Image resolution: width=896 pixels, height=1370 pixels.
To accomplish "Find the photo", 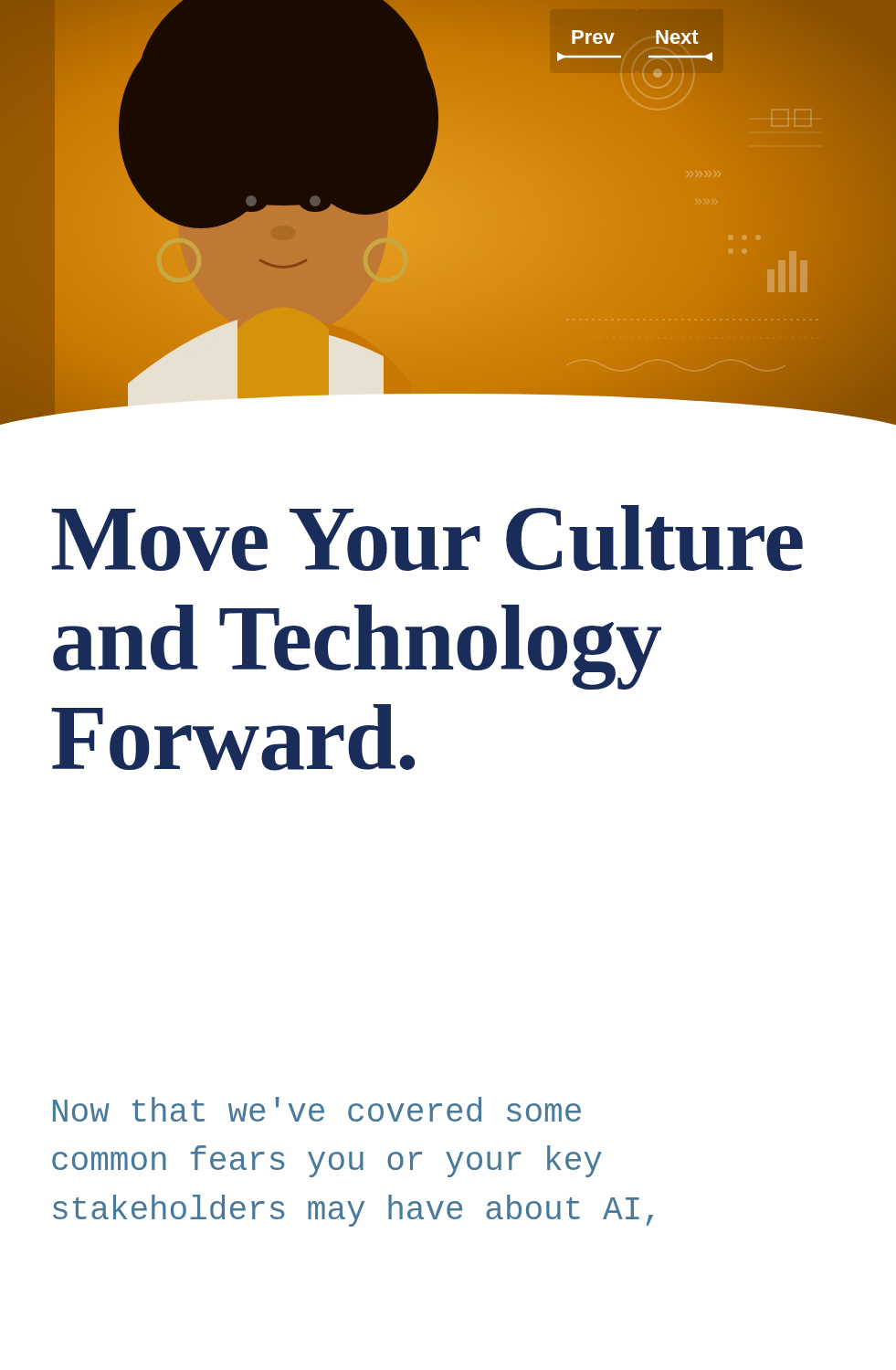I will point(448,224).
